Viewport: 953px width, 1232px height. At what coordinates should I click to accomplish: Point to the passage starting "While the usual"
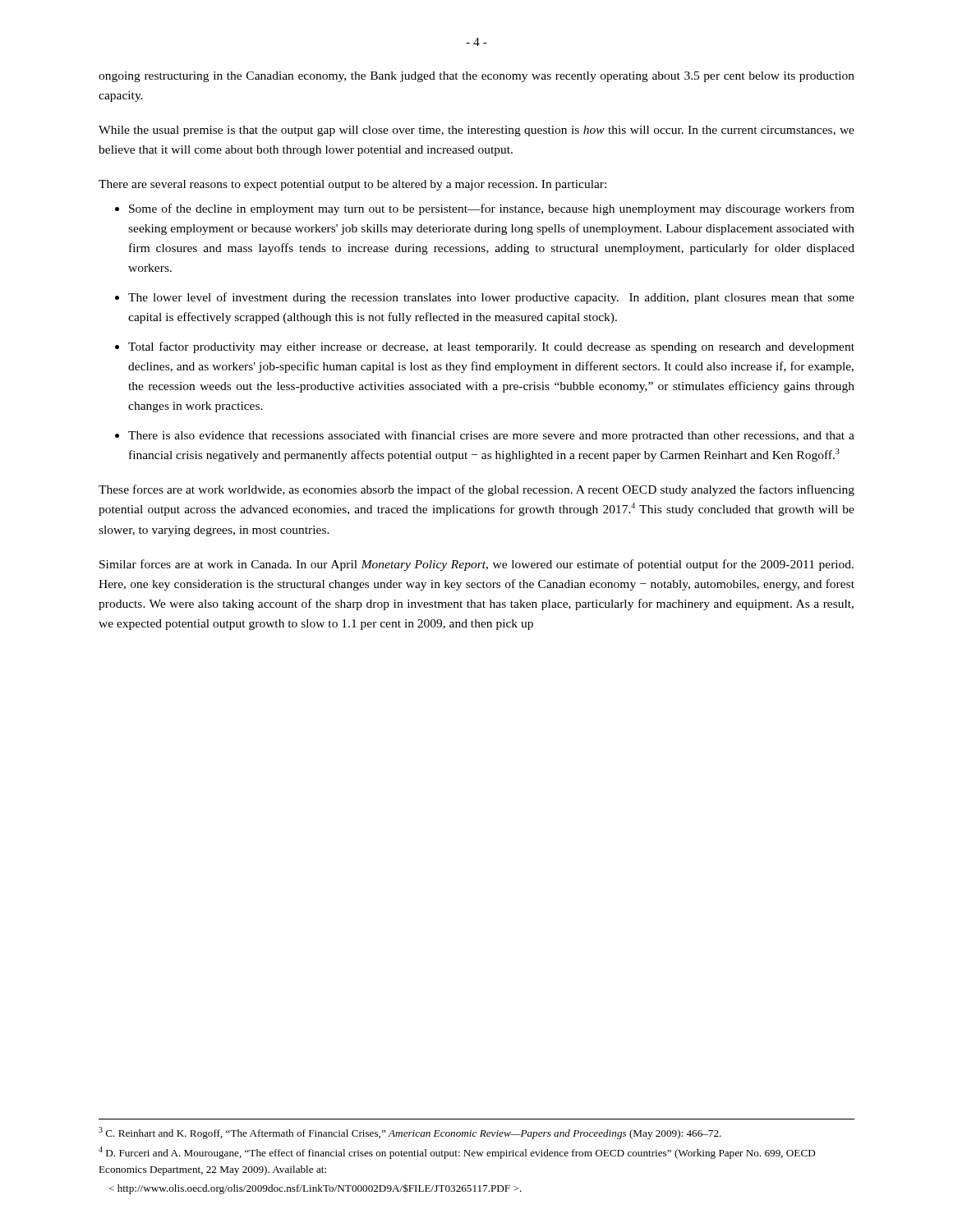(x=476, y=139)
